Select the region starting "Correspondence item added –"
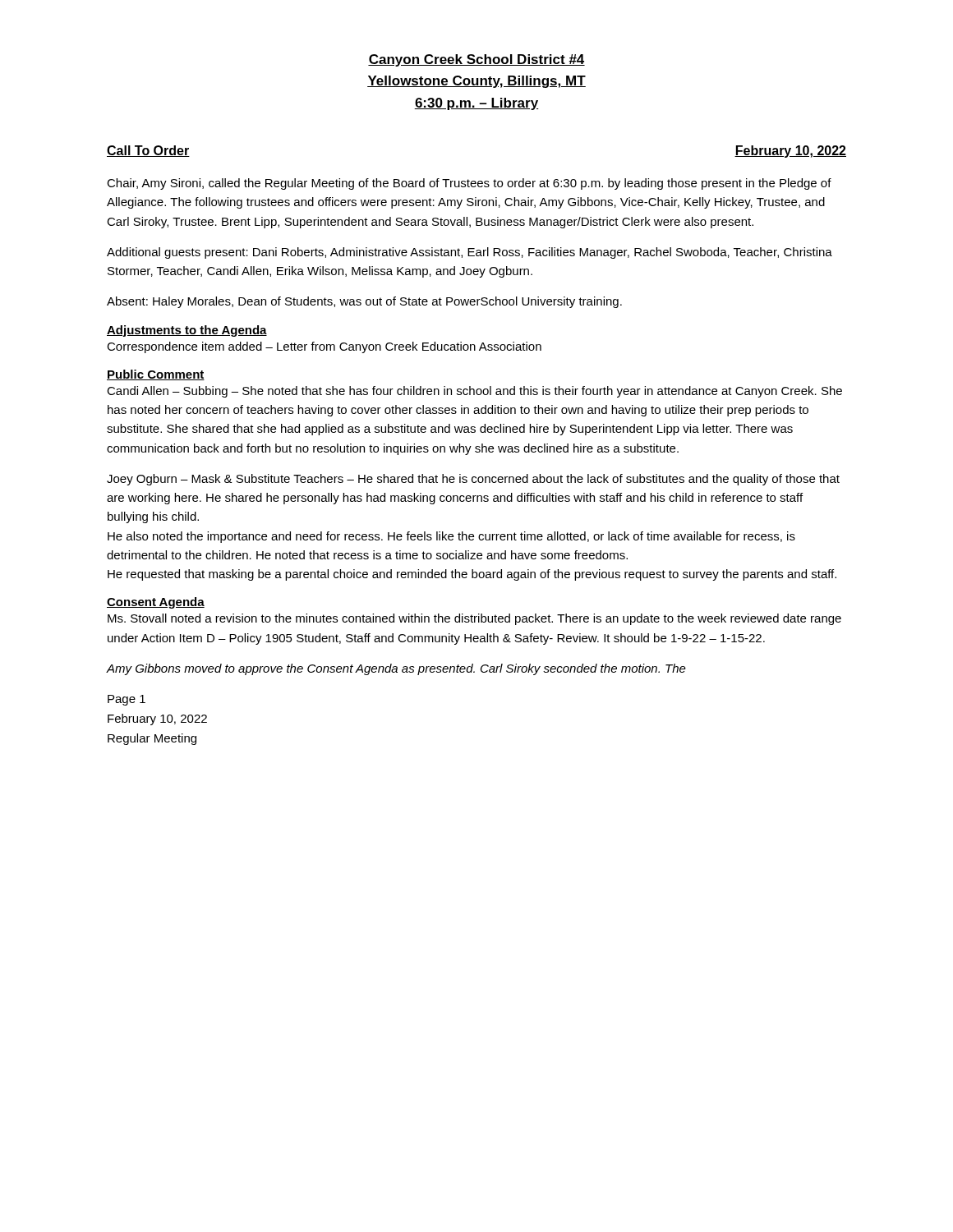The width and height of the screenshot is (953, 1232). (x=324, y=346)
